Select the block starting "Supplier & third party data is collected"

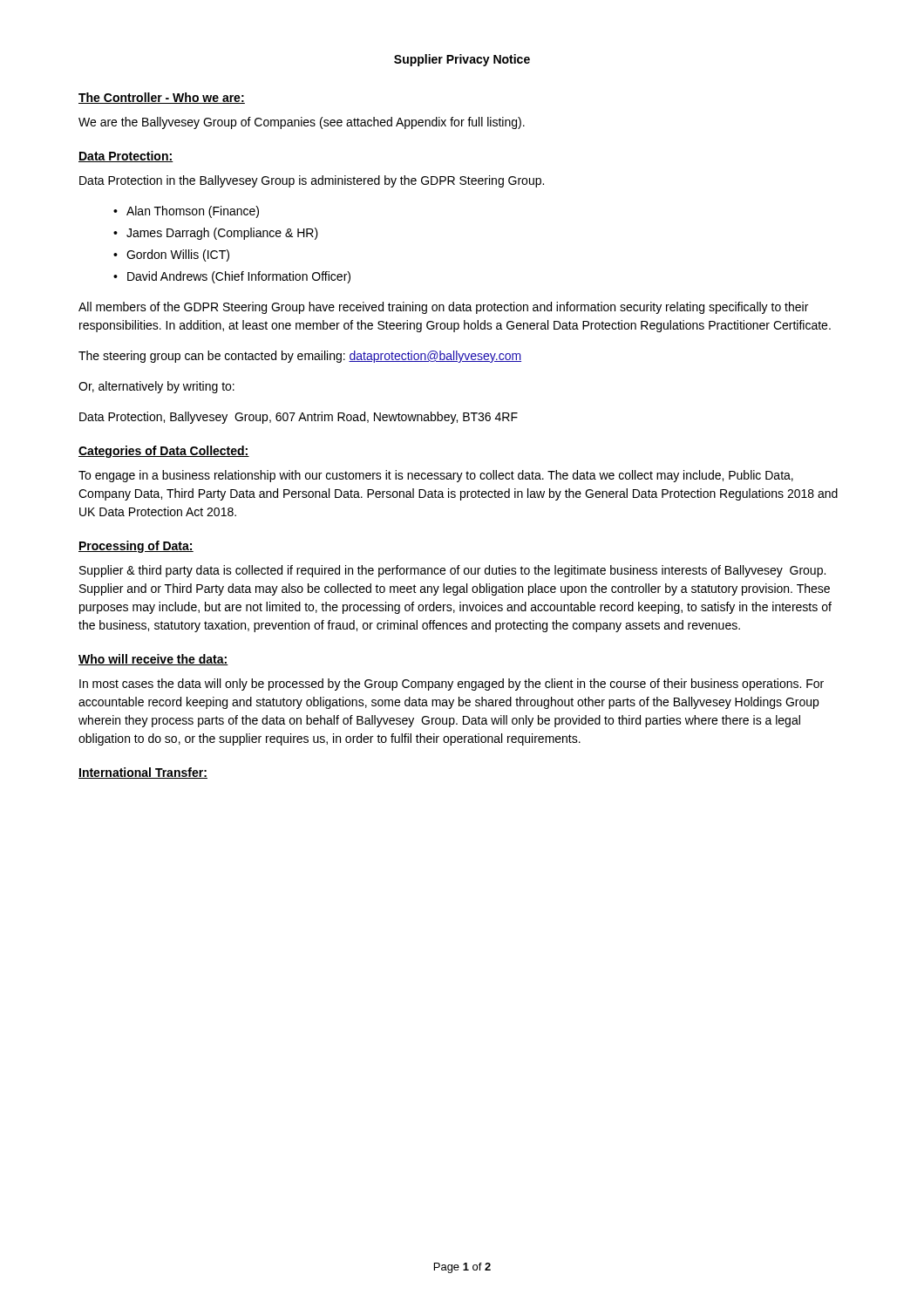455,598
